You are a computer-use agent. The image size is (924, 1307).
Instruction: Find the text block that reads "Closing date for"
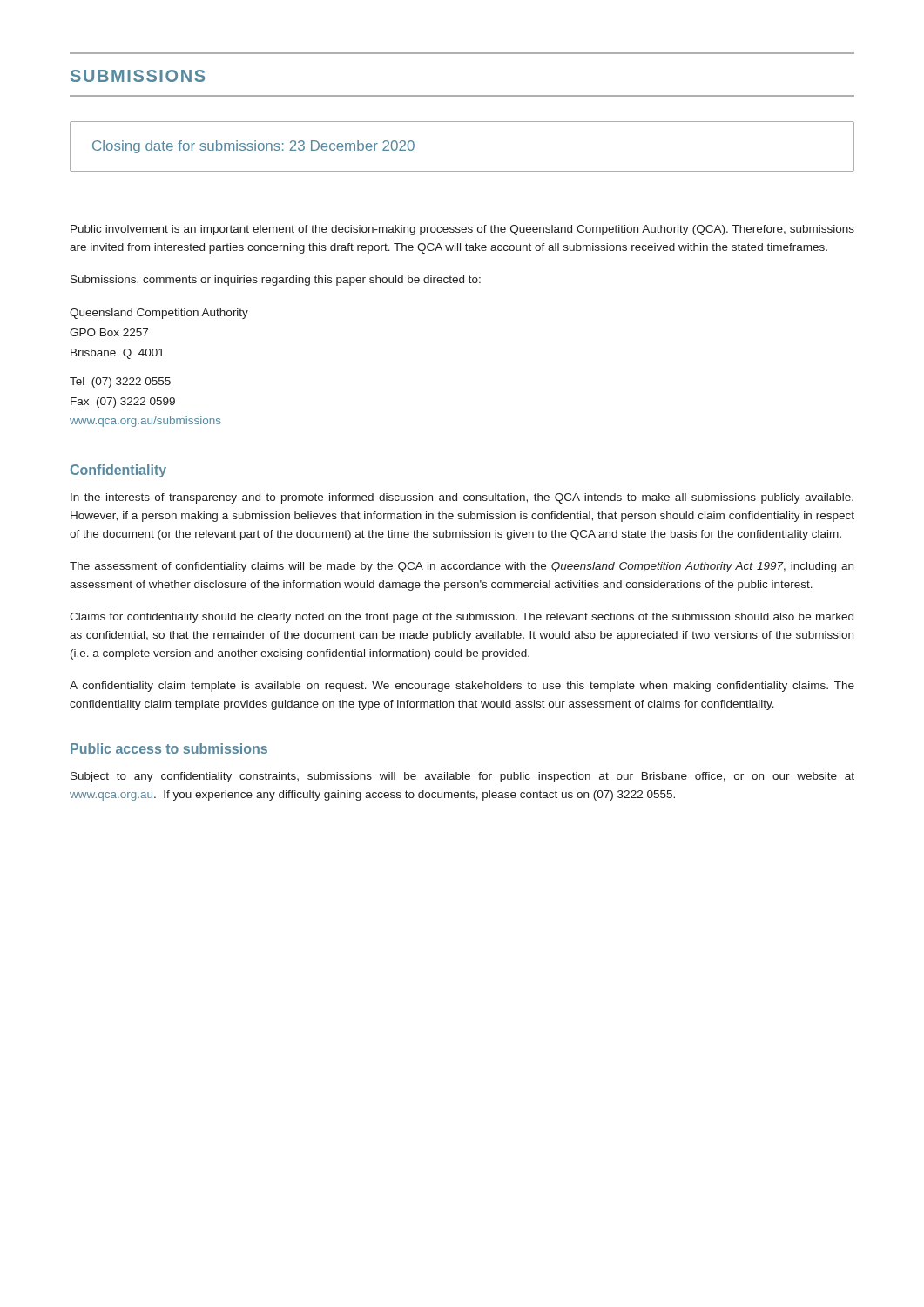tap(462, 146)
